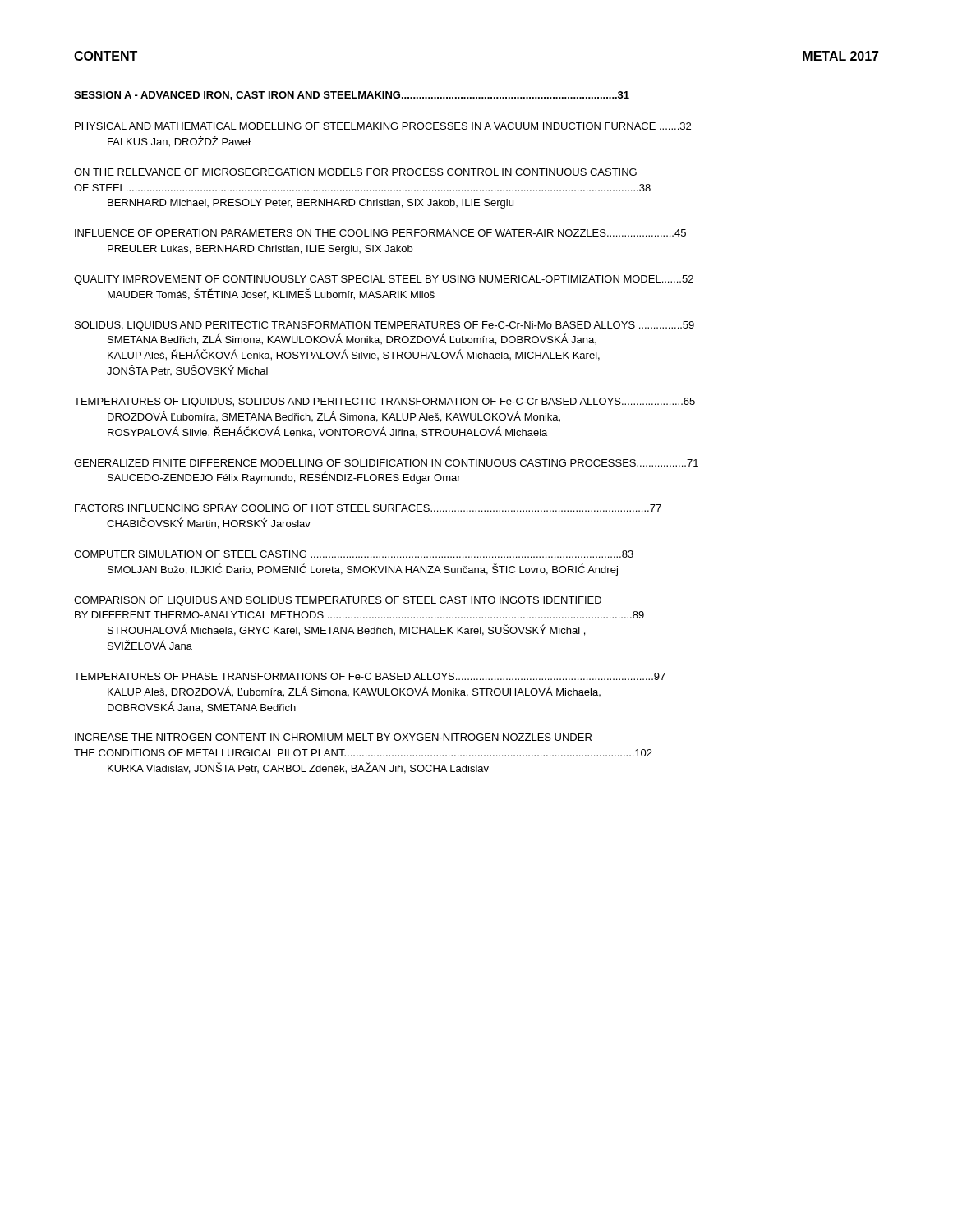
Task: Find the list item that says "QUALITY IMPROVEMENT OF CONTINUOUSLY CAST SPECIAL STEEL"
Action: 476,287
